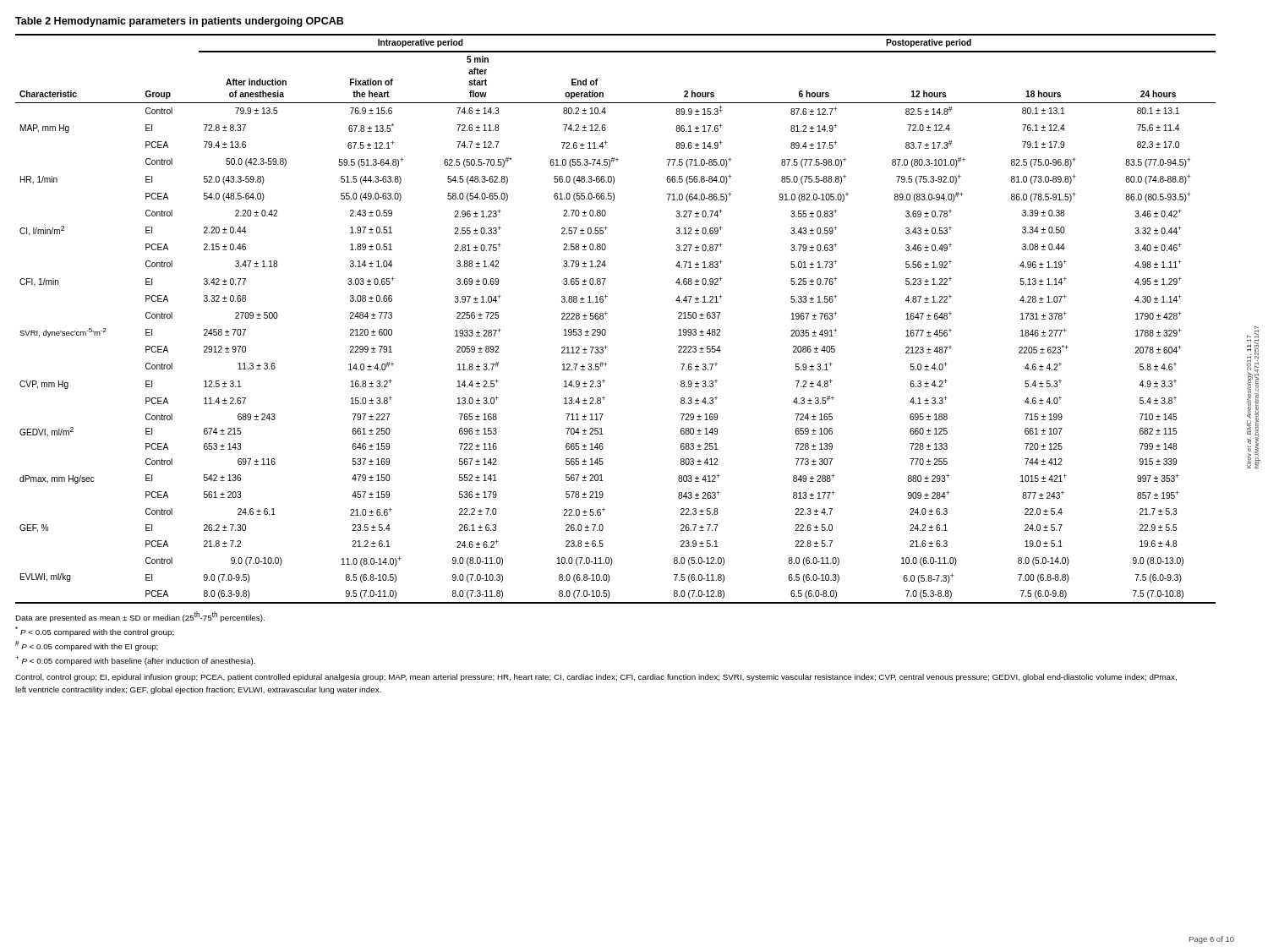The width and height of the screenshot is (1268, 952).
Task: Find the region starting "Data are presented as mean ± SD or"
Action: [140, 617]
